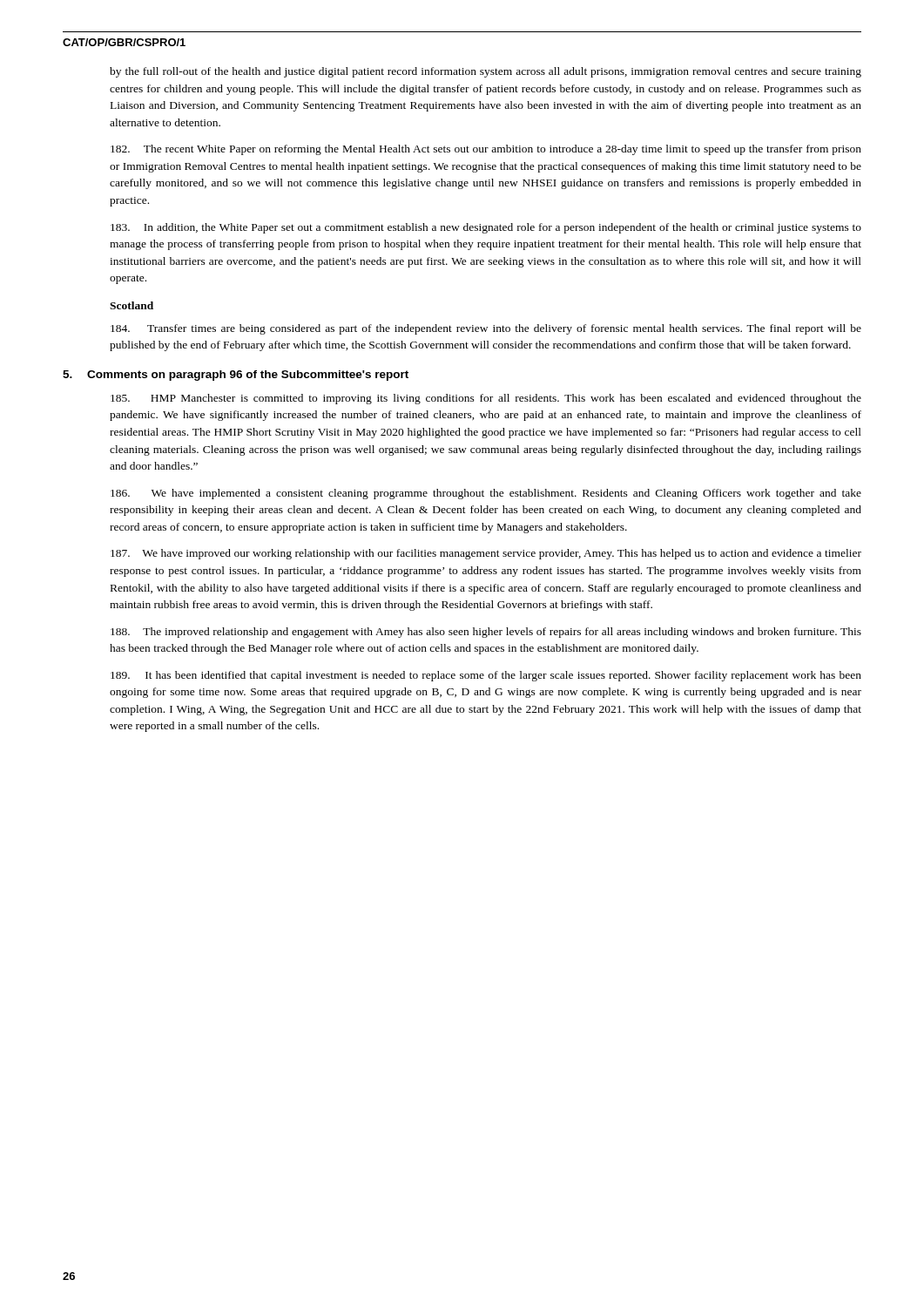924x1307 pixels.
Task: Click the passage that begins "The recent White Paper"
Action: coord(486,174)
